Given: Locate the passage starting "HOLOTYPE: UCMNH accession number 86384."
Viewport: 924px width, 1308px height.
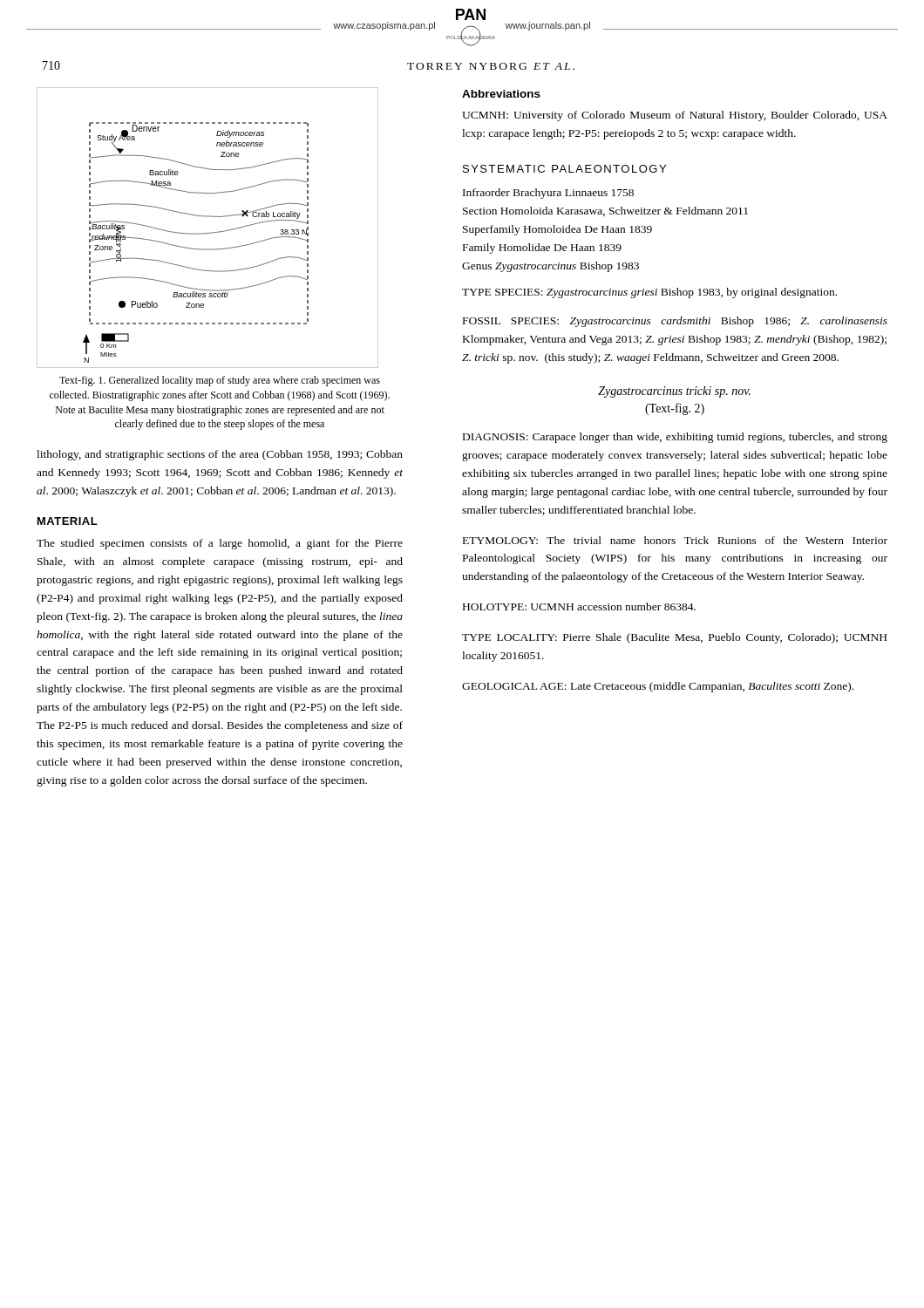Looking at the screenshot, I should 579,607.
